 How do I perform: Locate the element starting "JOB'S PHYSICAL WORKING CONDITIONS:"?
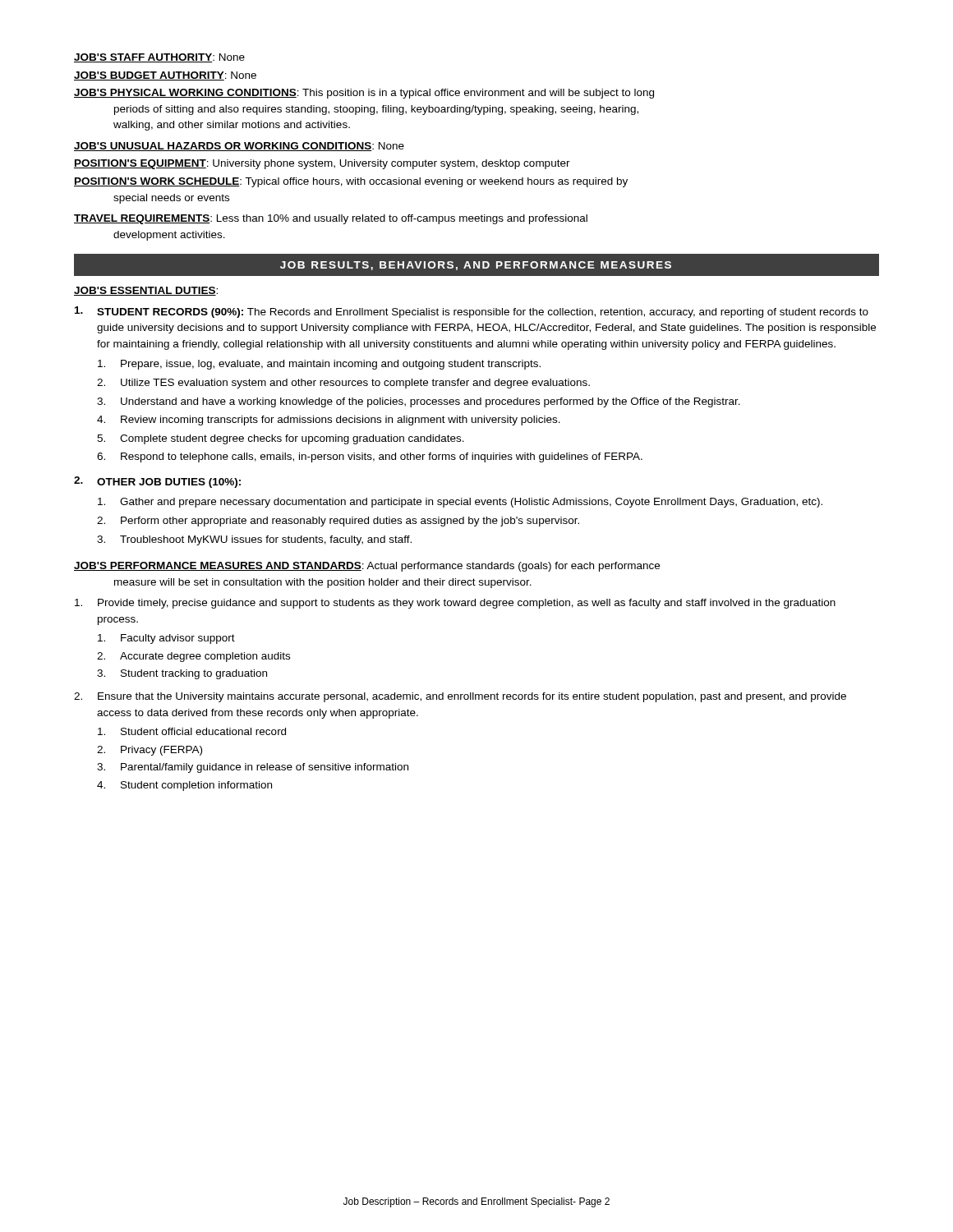point(476,110)
